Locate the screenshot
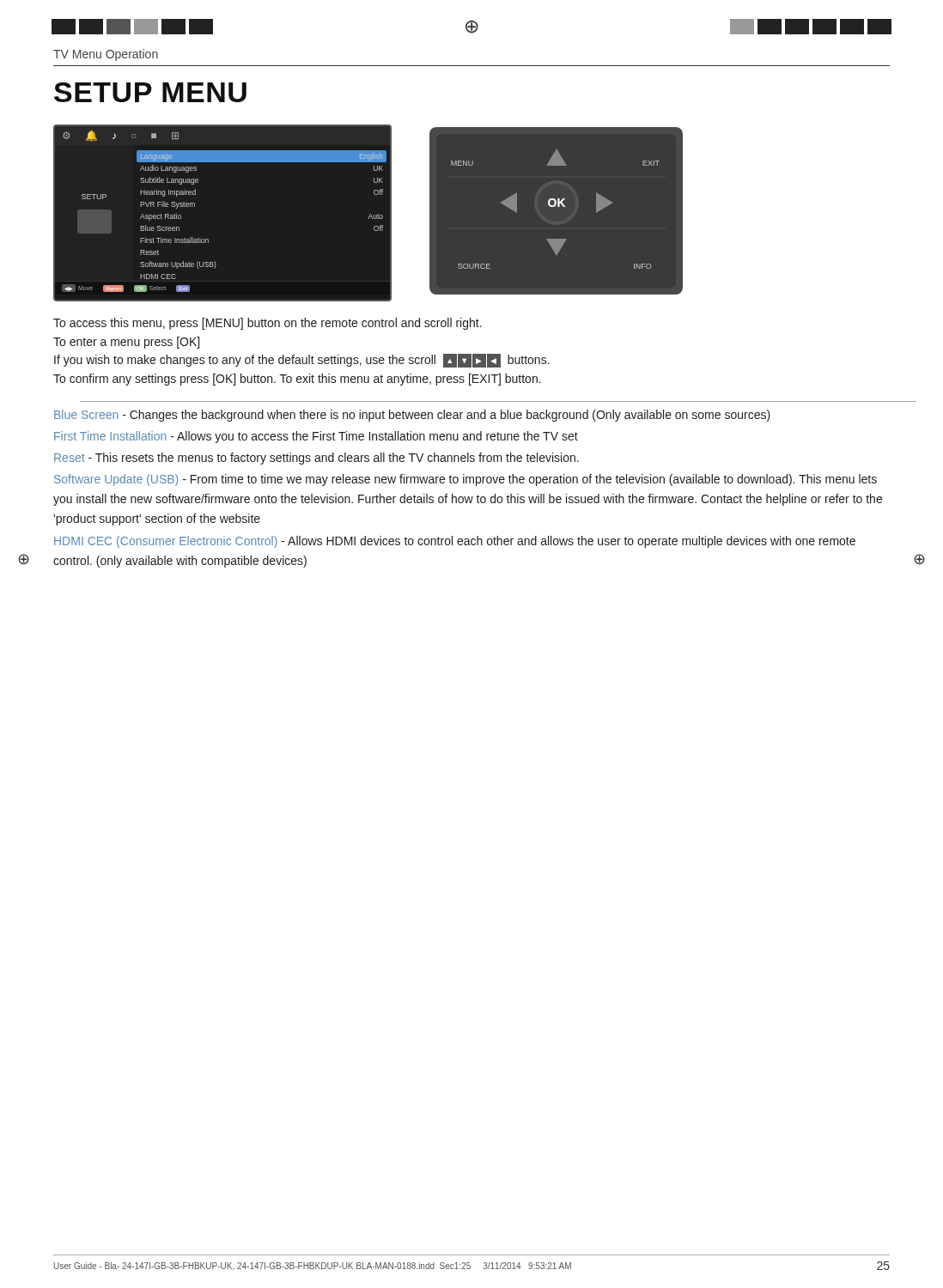 pyautogui.click(x=223, y=213)
